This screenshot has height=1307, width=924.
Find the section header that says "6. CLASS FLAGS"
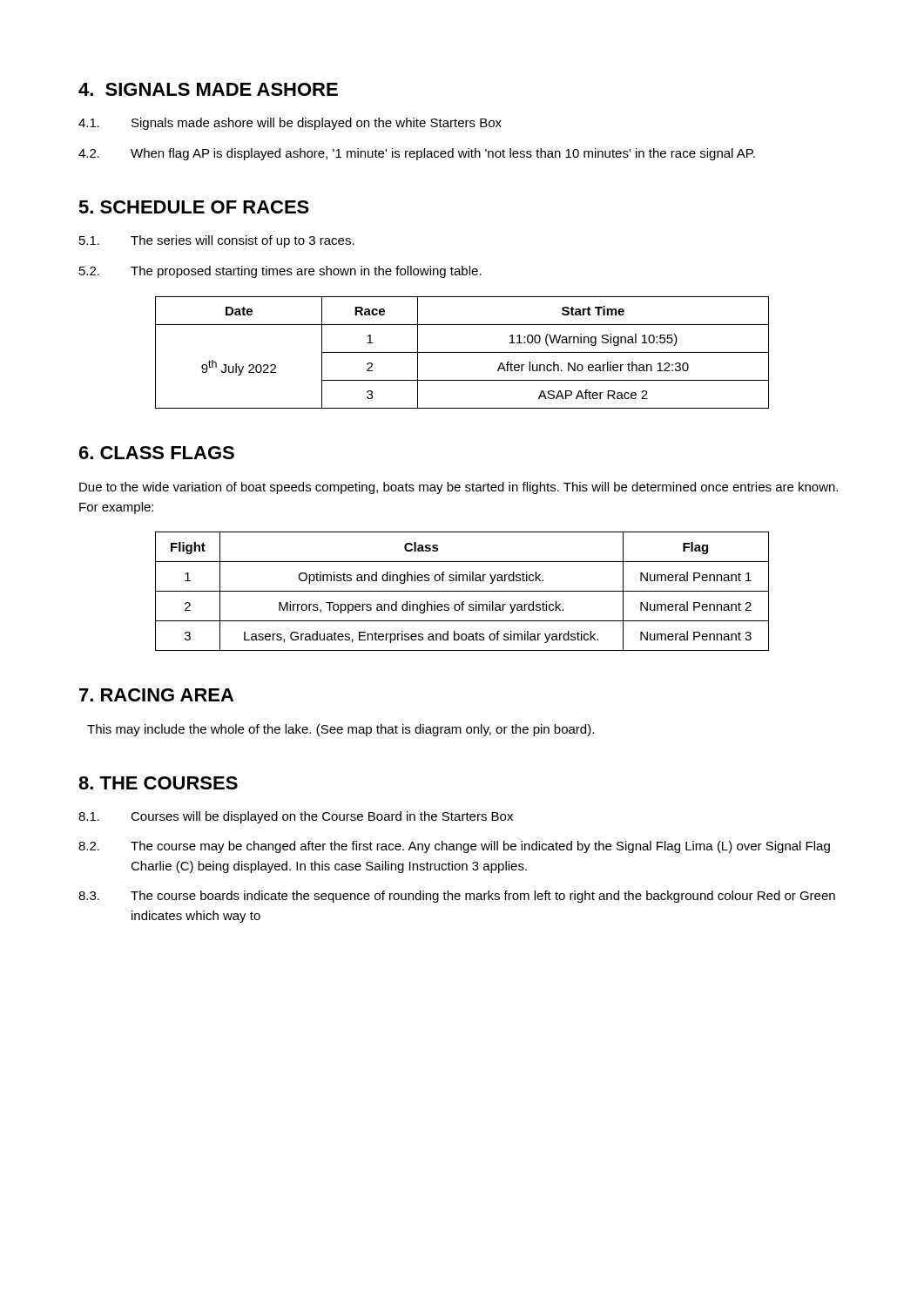[157, 453]
